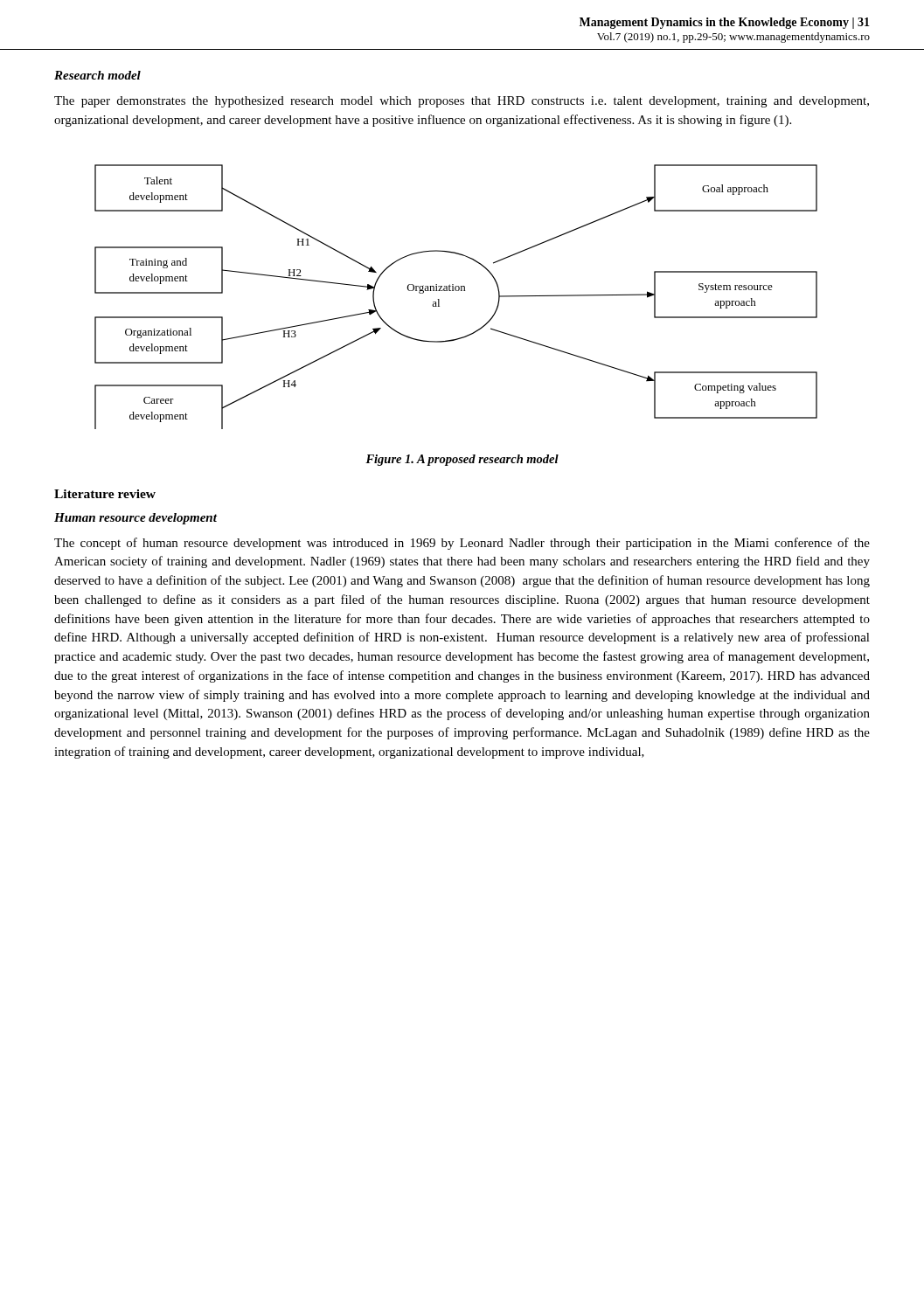Viewport: 924px width, 1311px height.
Task: Click on the element starting "The concept of human resource"
Action: pos(462,647)
